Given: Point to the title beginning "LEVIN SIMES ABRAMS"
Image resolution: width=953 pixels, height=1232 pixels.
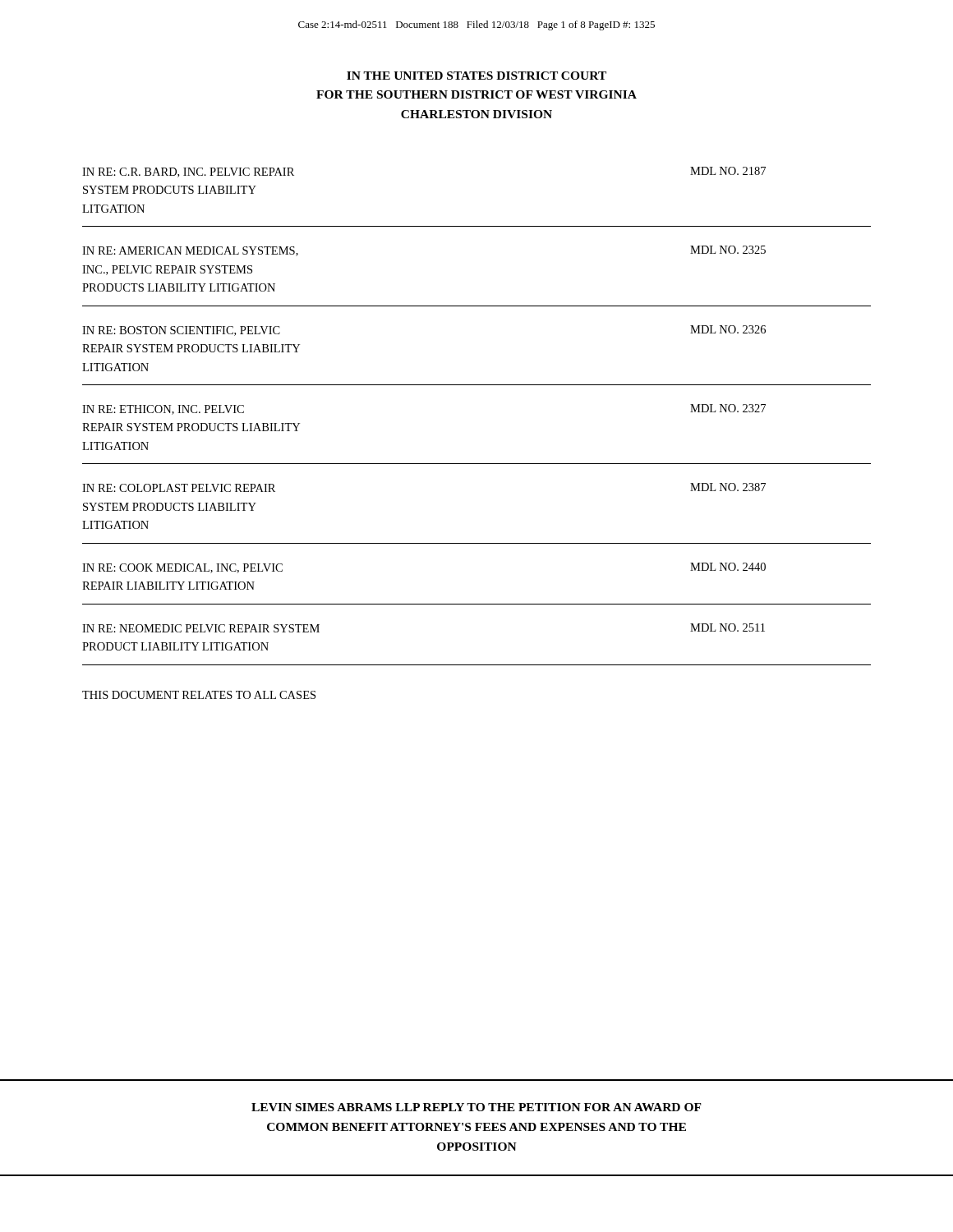Looking at the screenshot, I should point(476,1127).
